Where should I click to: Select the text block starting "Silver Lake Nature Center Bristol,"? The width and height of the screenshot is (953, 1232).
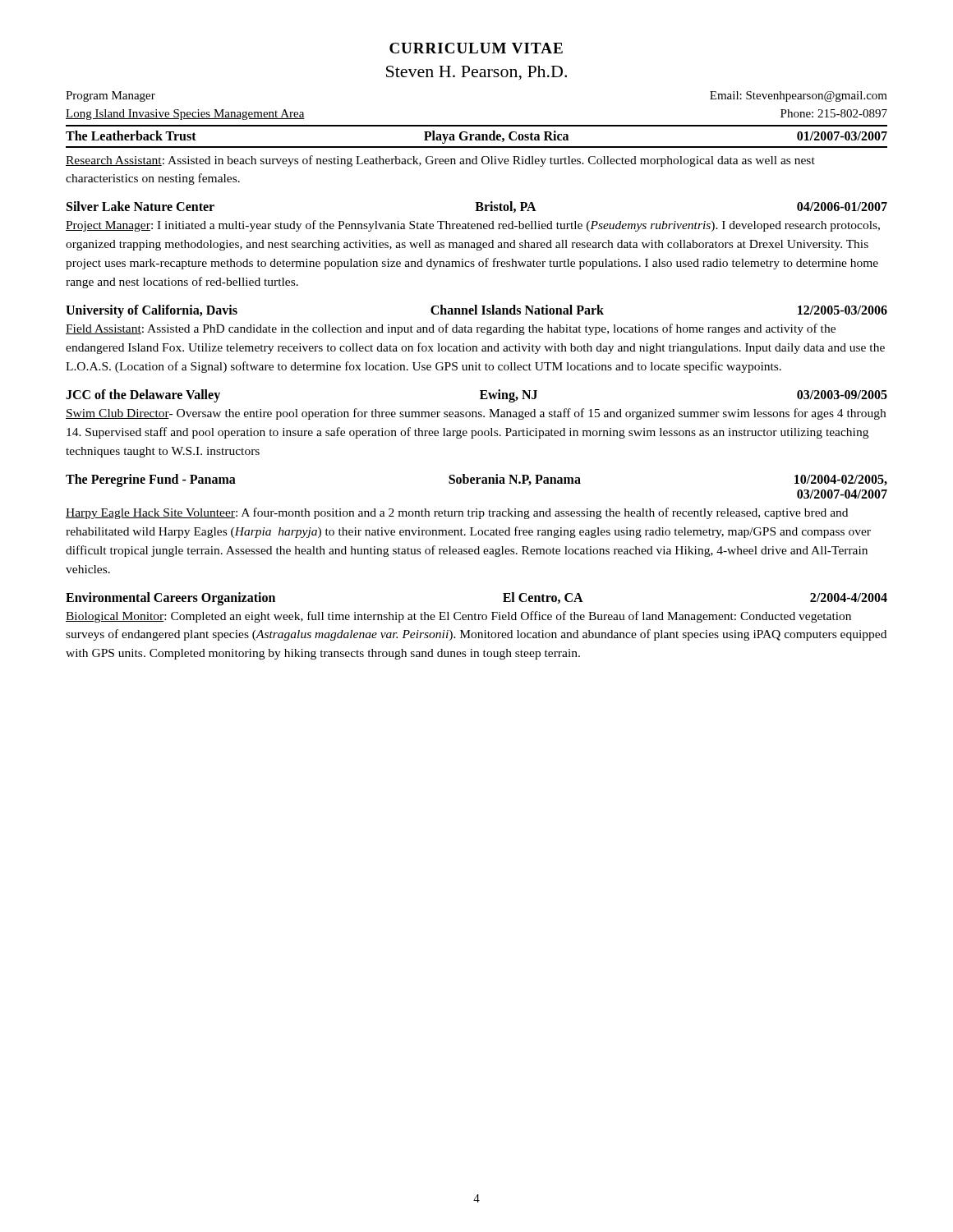click(476, 246)
